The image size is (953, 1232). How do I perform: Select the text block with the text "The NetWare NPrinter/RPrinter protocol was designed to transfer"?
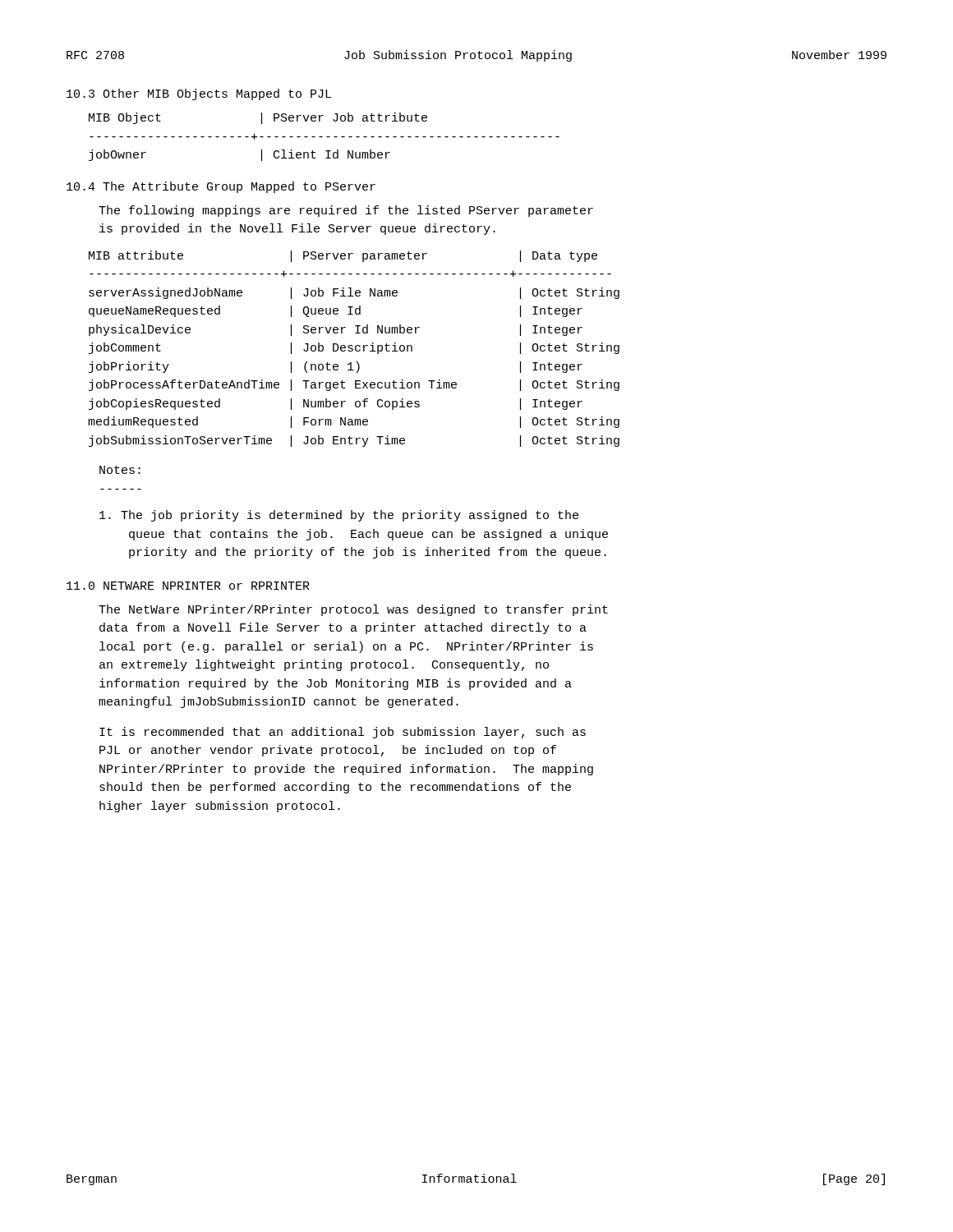[354, 656]
